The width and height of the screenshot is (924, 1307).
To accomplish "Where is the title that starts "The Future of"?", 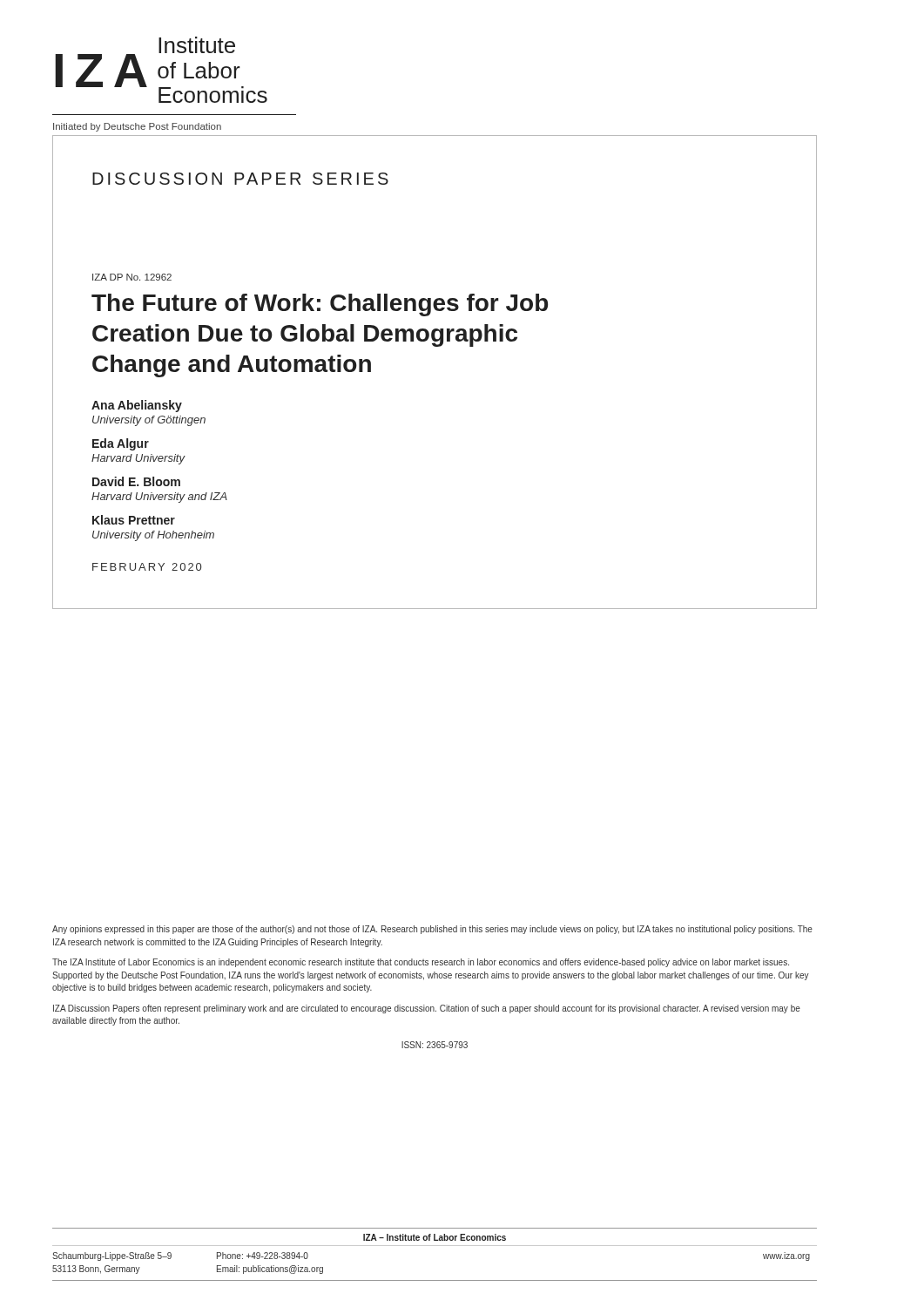I will (x=320, y=333).
